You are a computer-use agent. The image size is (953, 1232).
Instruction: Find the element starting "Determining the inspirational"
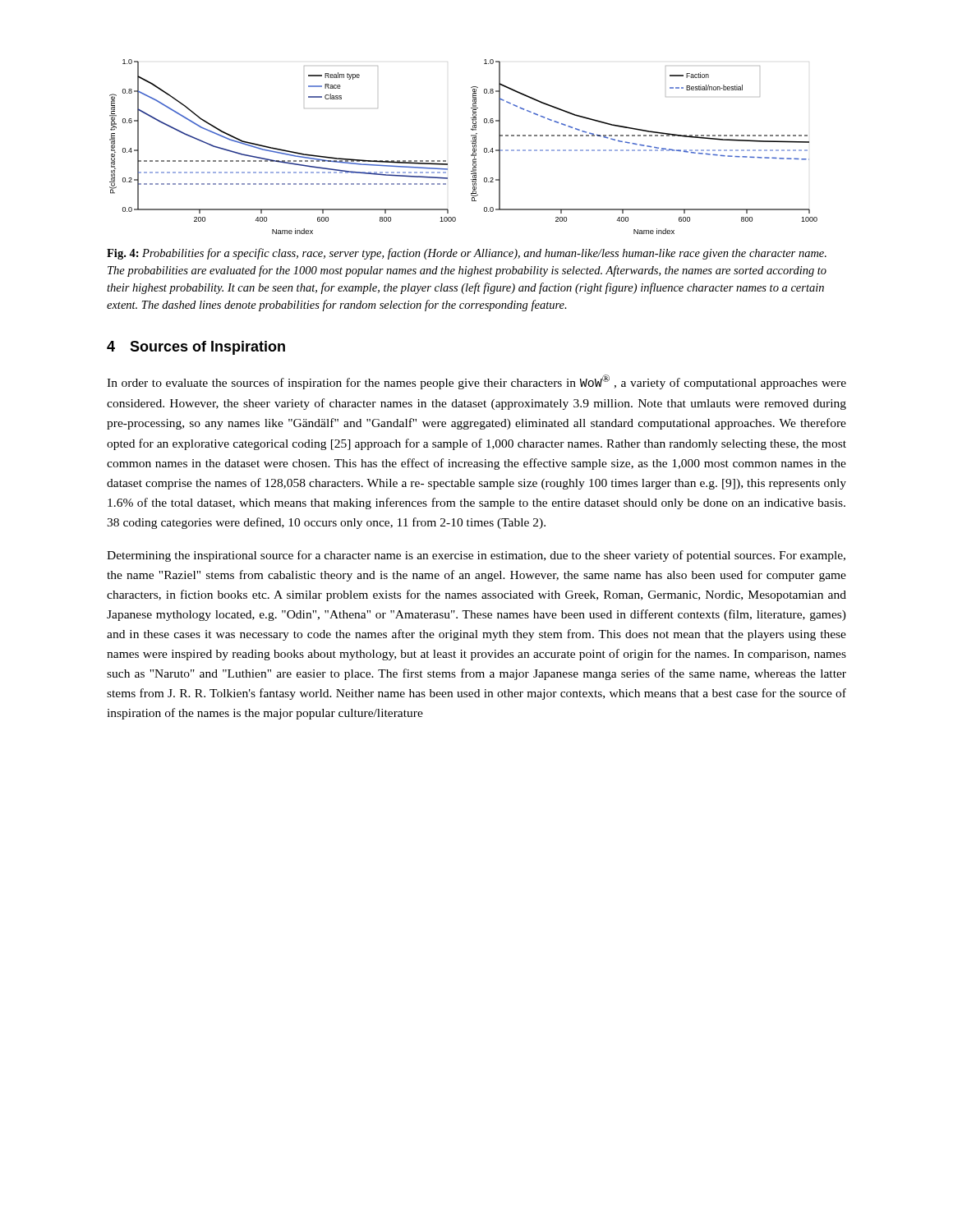point(476,633)
